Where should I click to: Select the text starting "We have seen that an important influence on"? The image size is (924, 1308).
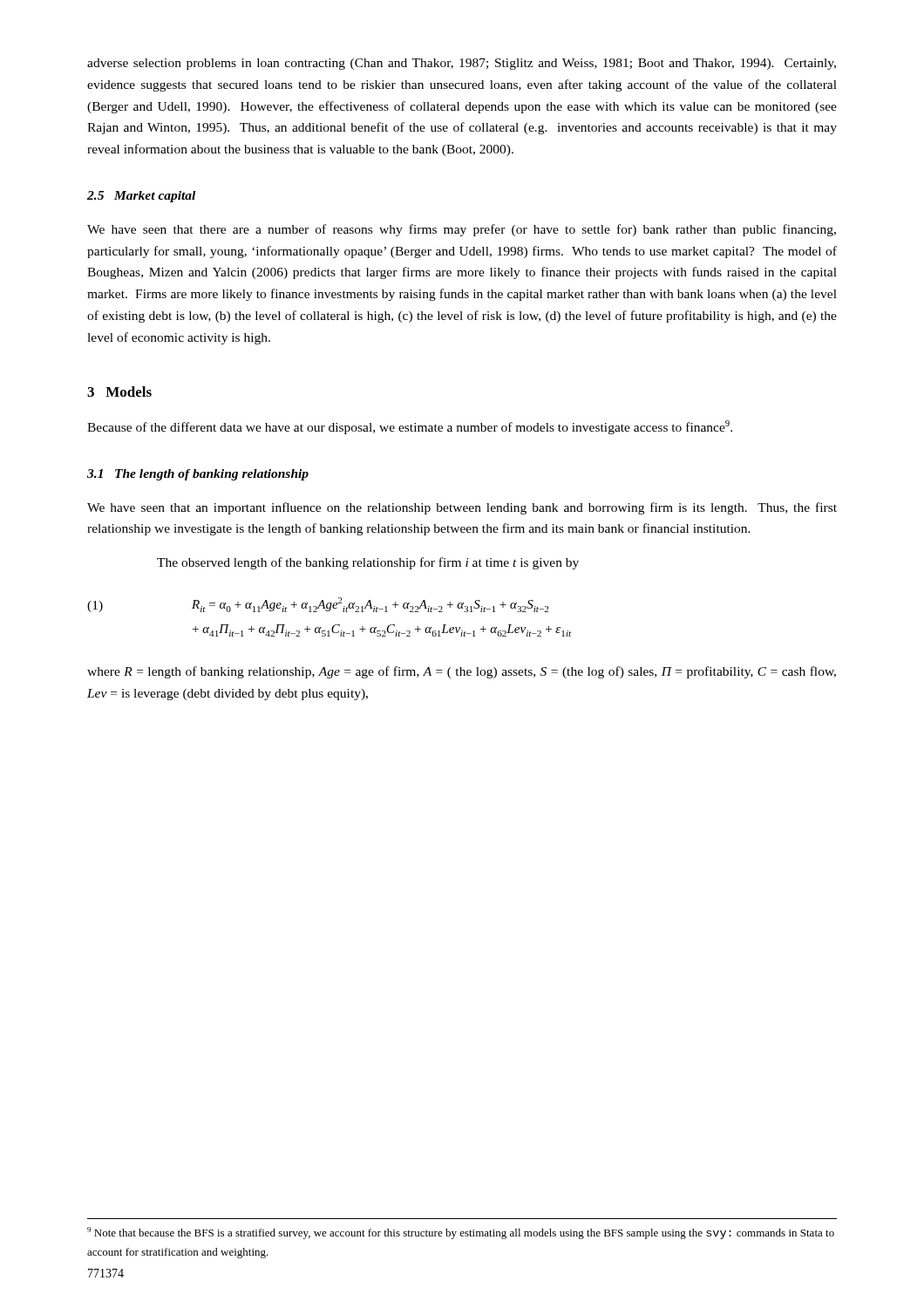point(462,518)
